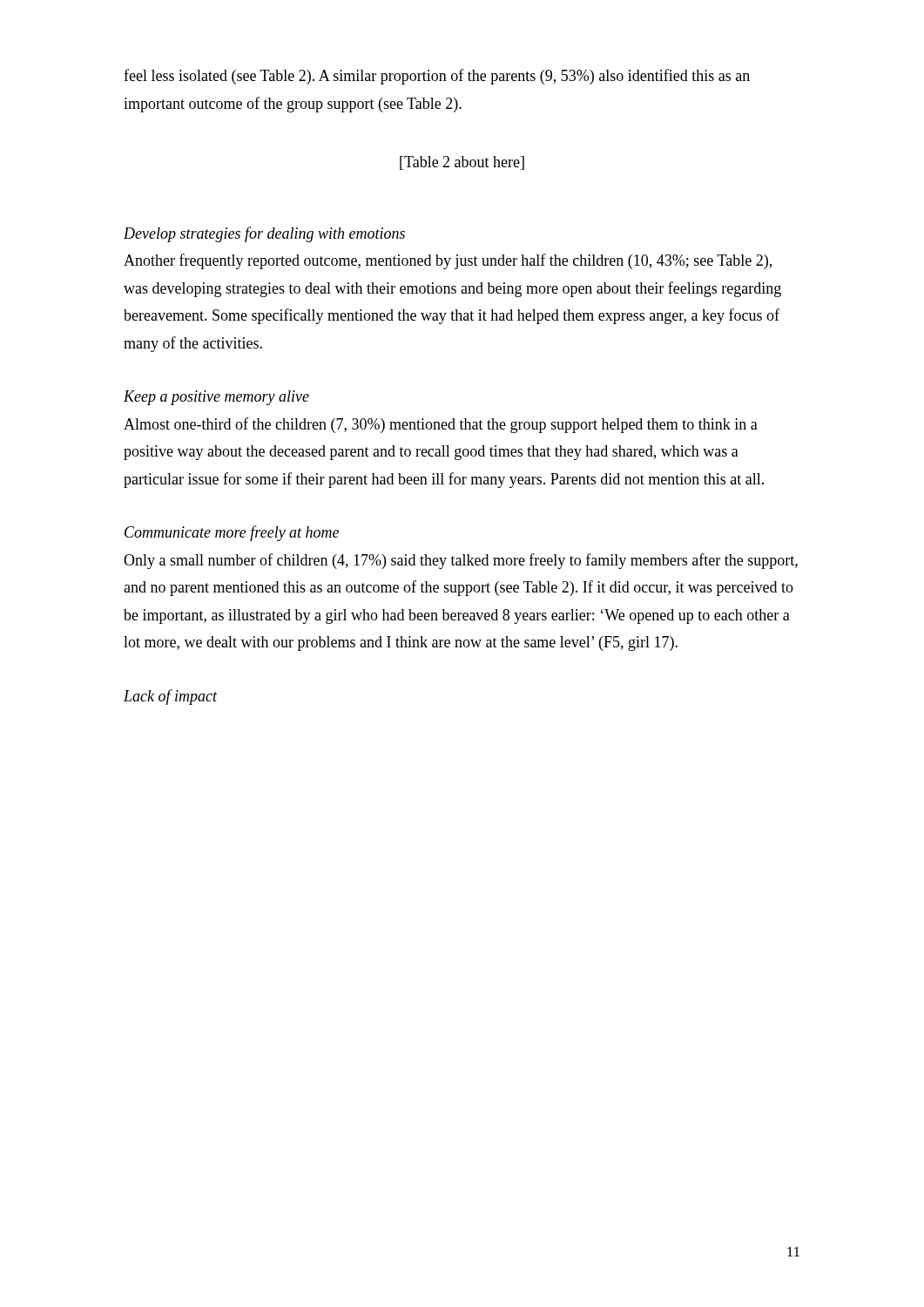Navigate to the text block starting "[Table 2 about"
The height and width of the screenshot is (1307, 924).
tap(462, 162)
